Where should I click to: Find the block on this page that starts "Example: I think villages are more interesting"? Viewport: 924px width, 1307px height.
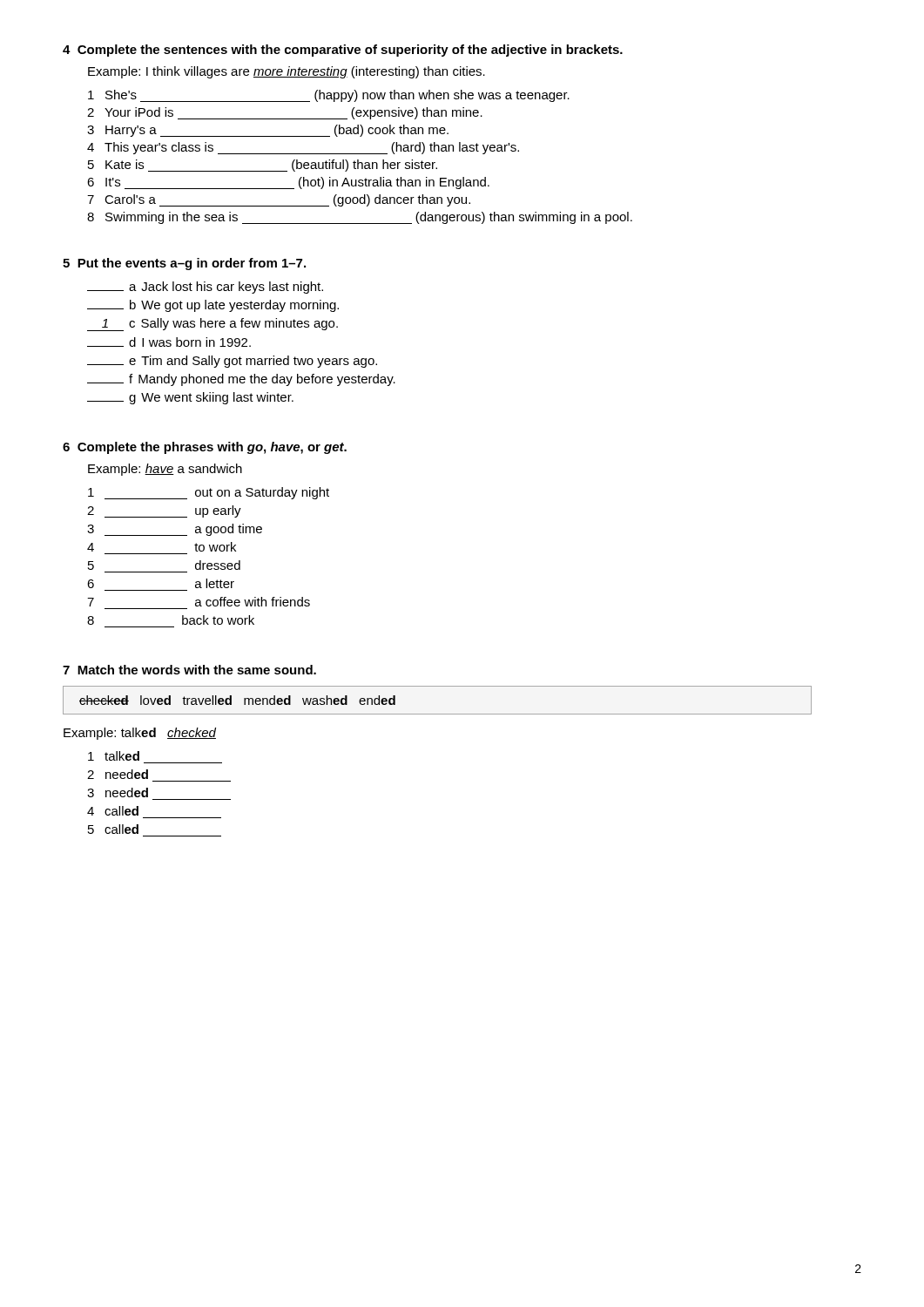[286, 71]
